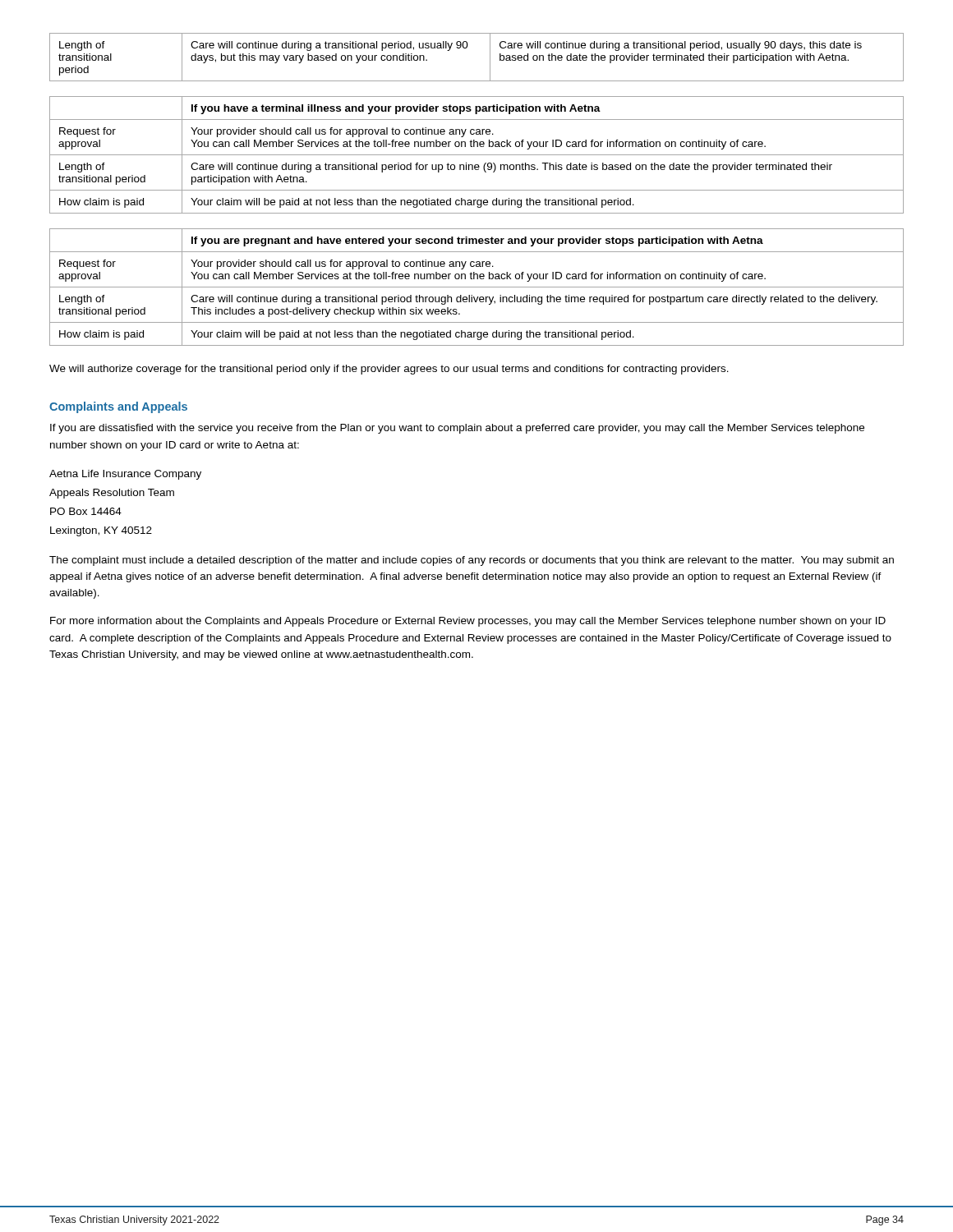
Task: Locate the block of text that opens with "For more information"
Action: pyautogui.click(x=470, y=637)
